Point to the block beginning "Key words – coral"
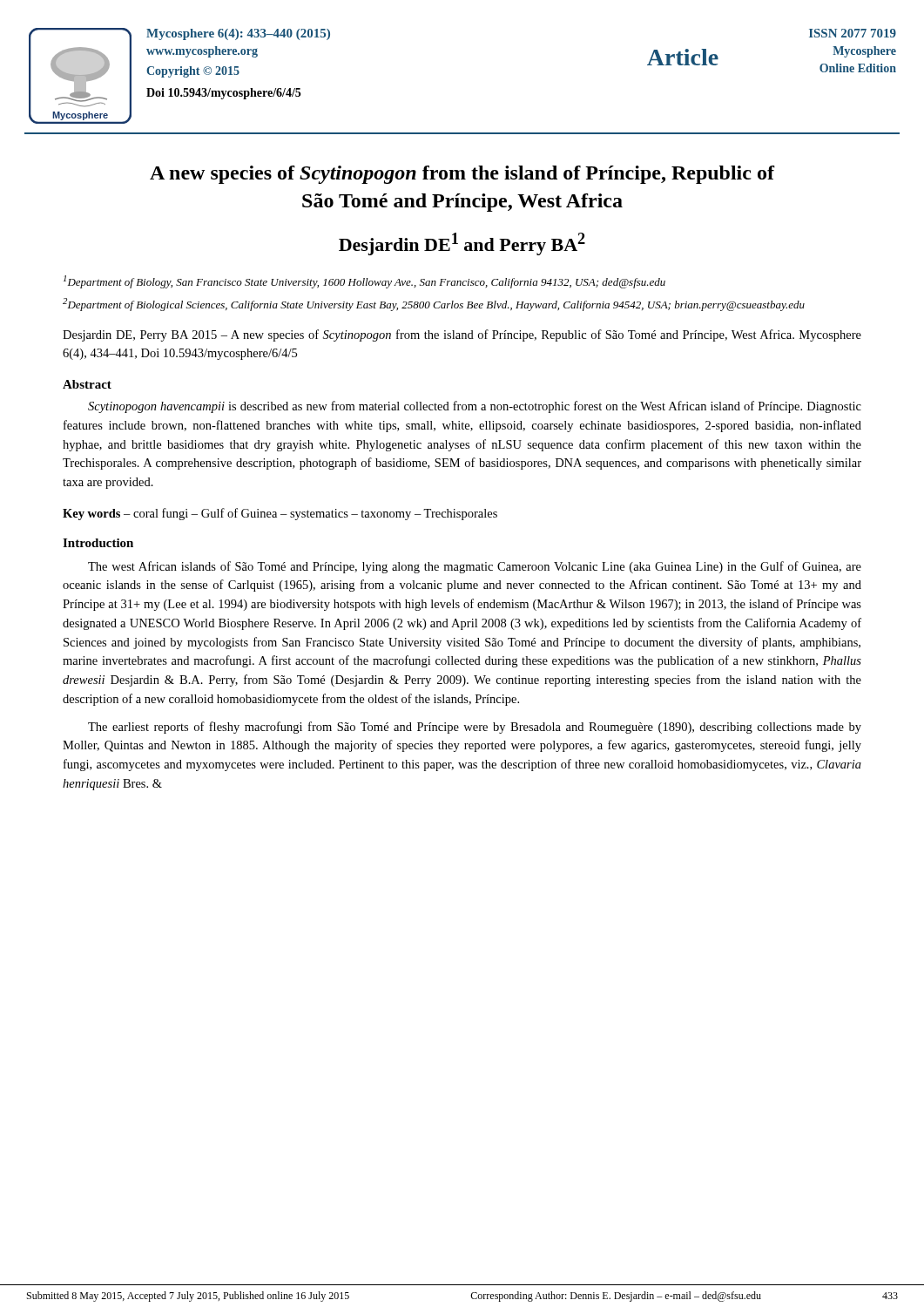924x1307 pixels. [280, 513]
